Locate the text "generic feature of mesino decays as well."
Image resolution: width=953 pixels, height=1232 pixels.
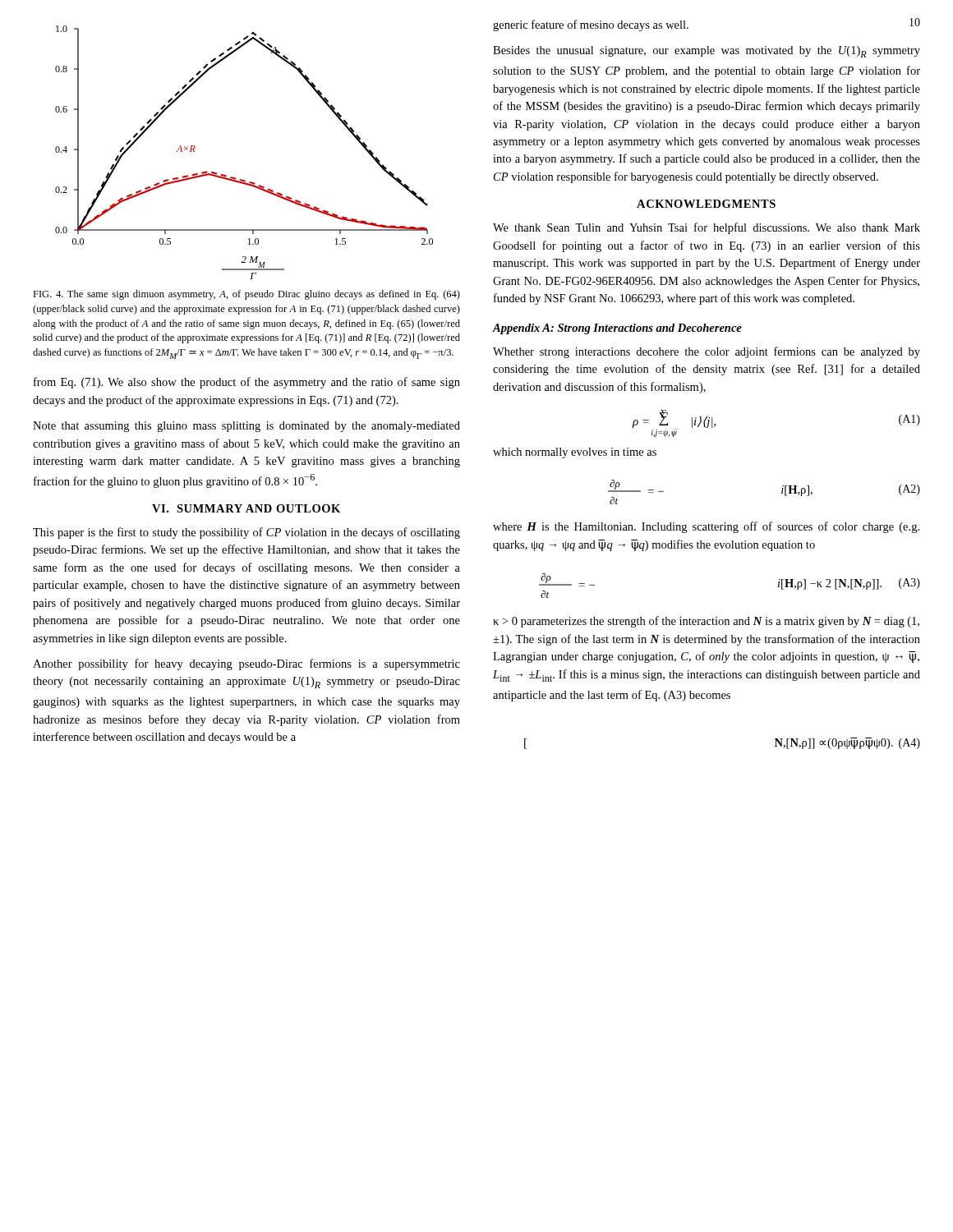pyautogui.click(x=591, y=25)
